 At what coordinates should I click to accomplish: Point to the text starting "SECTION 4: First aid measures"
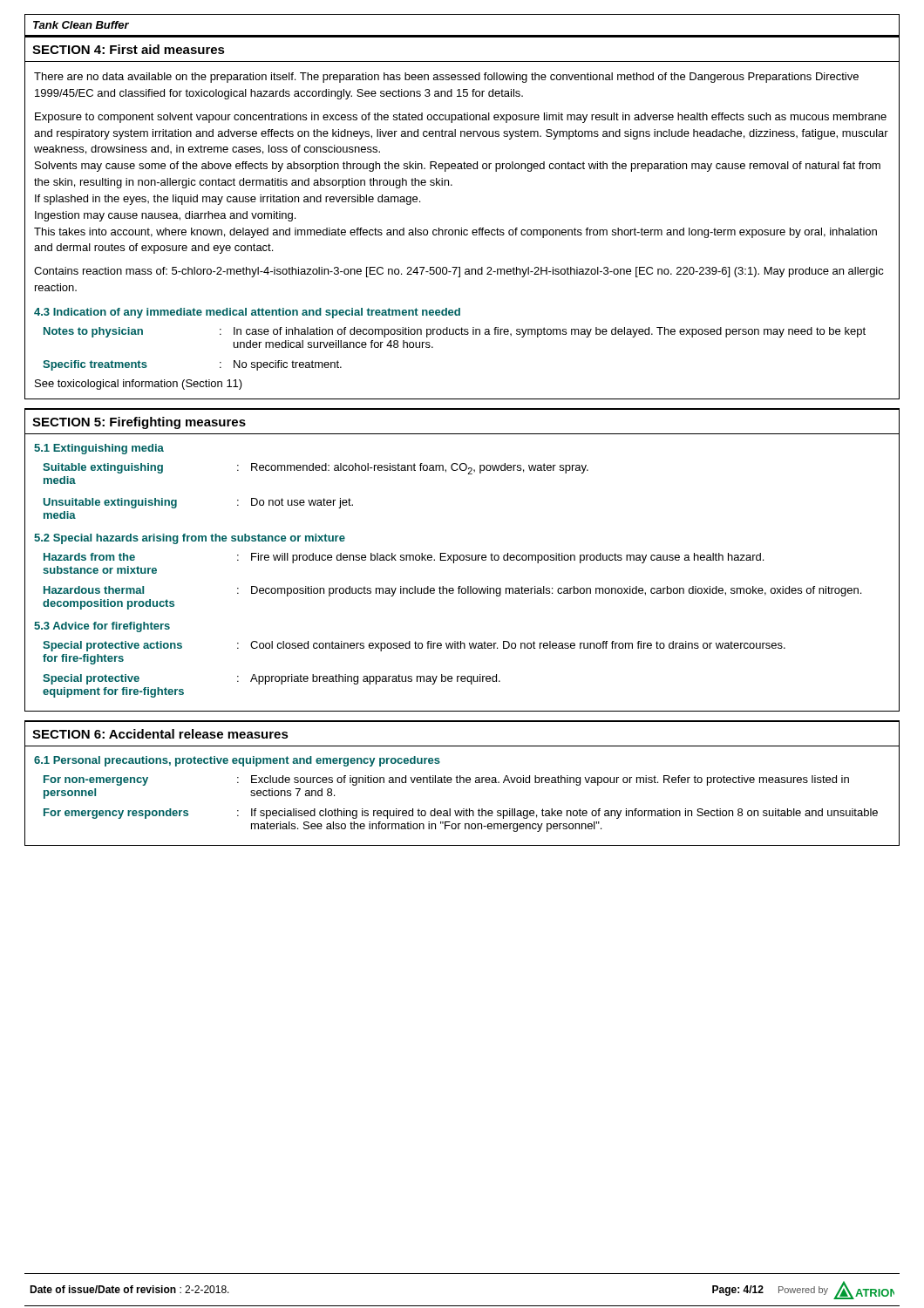click(x=129, y=49)
